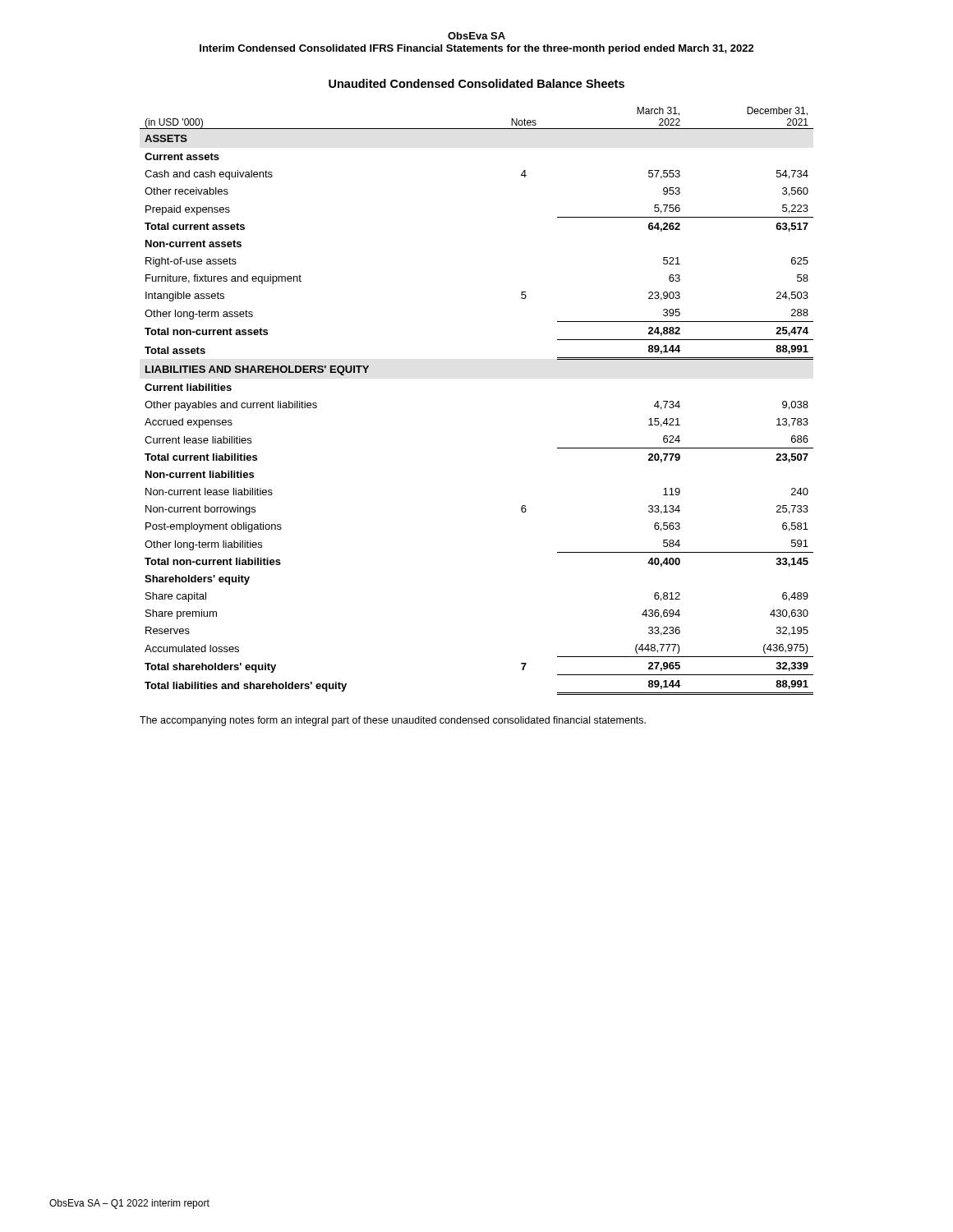Viewport: 953px width, 1232px height.
Task: Select the table that reads "Accumulated losses"
Action: (476, 400)
